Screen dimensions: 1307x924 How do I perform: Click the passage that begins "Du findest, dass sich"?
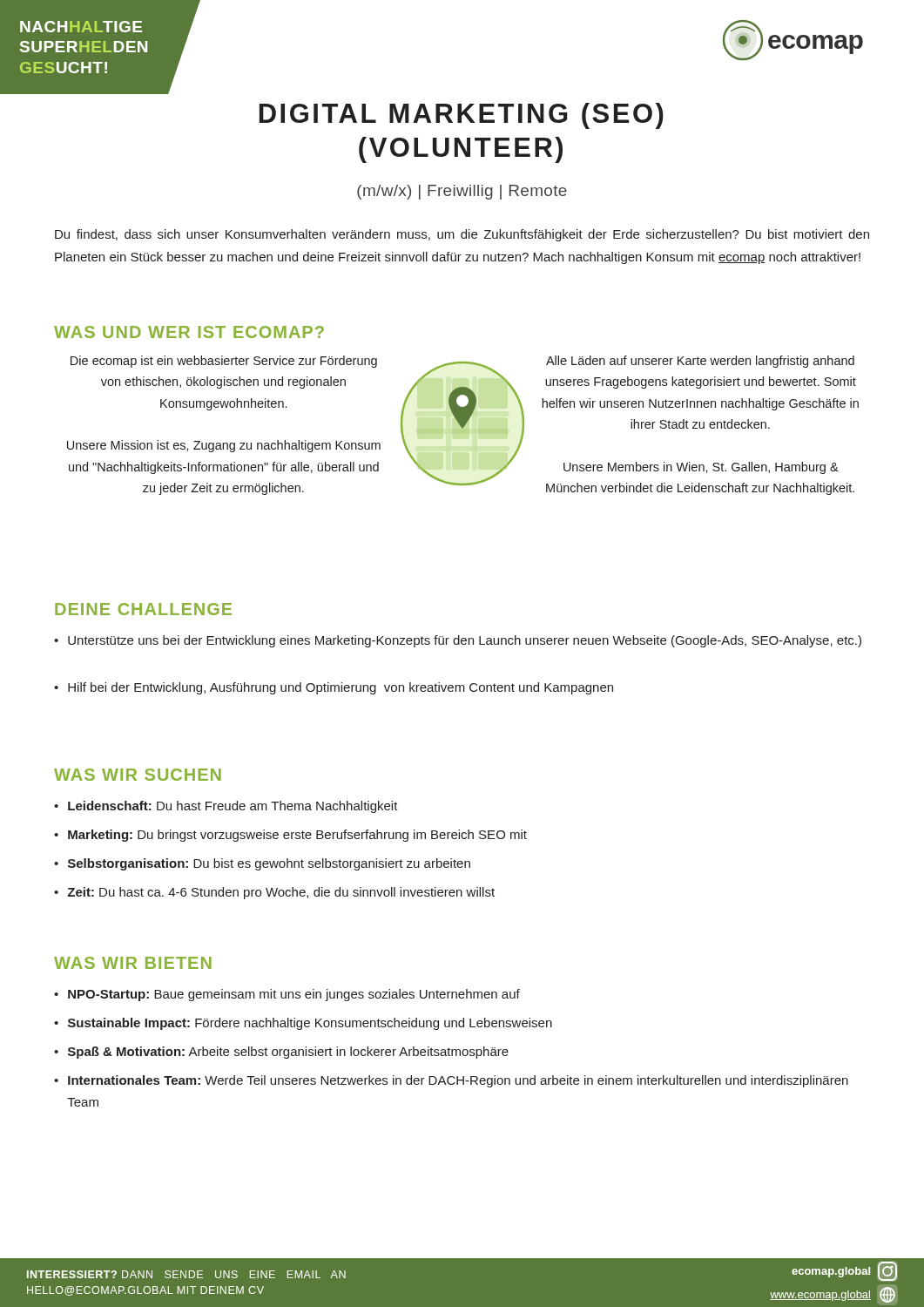point(462,245)
